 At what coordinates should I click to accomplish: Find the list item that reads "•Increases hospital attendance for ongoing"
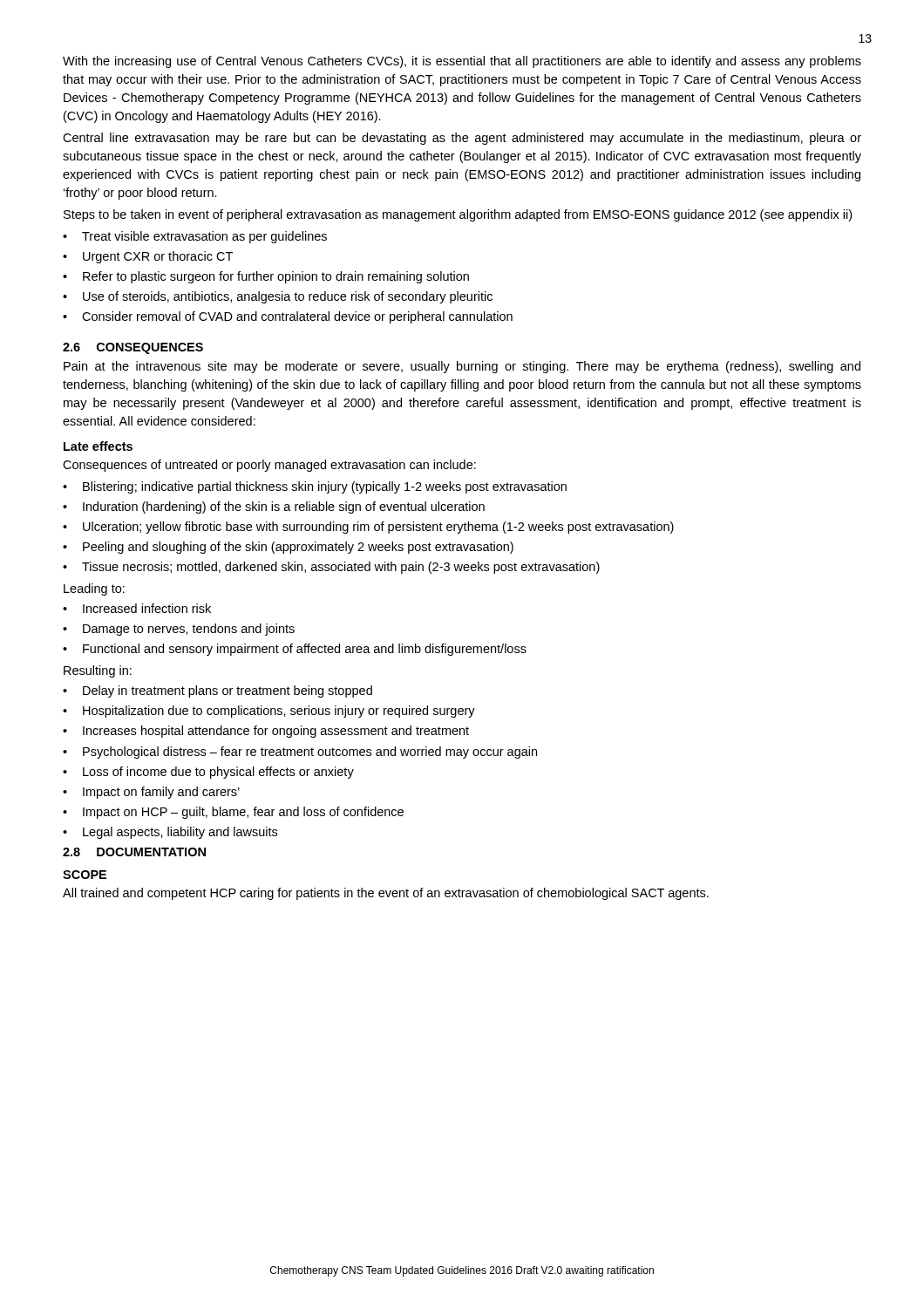[x=266, y=732]
